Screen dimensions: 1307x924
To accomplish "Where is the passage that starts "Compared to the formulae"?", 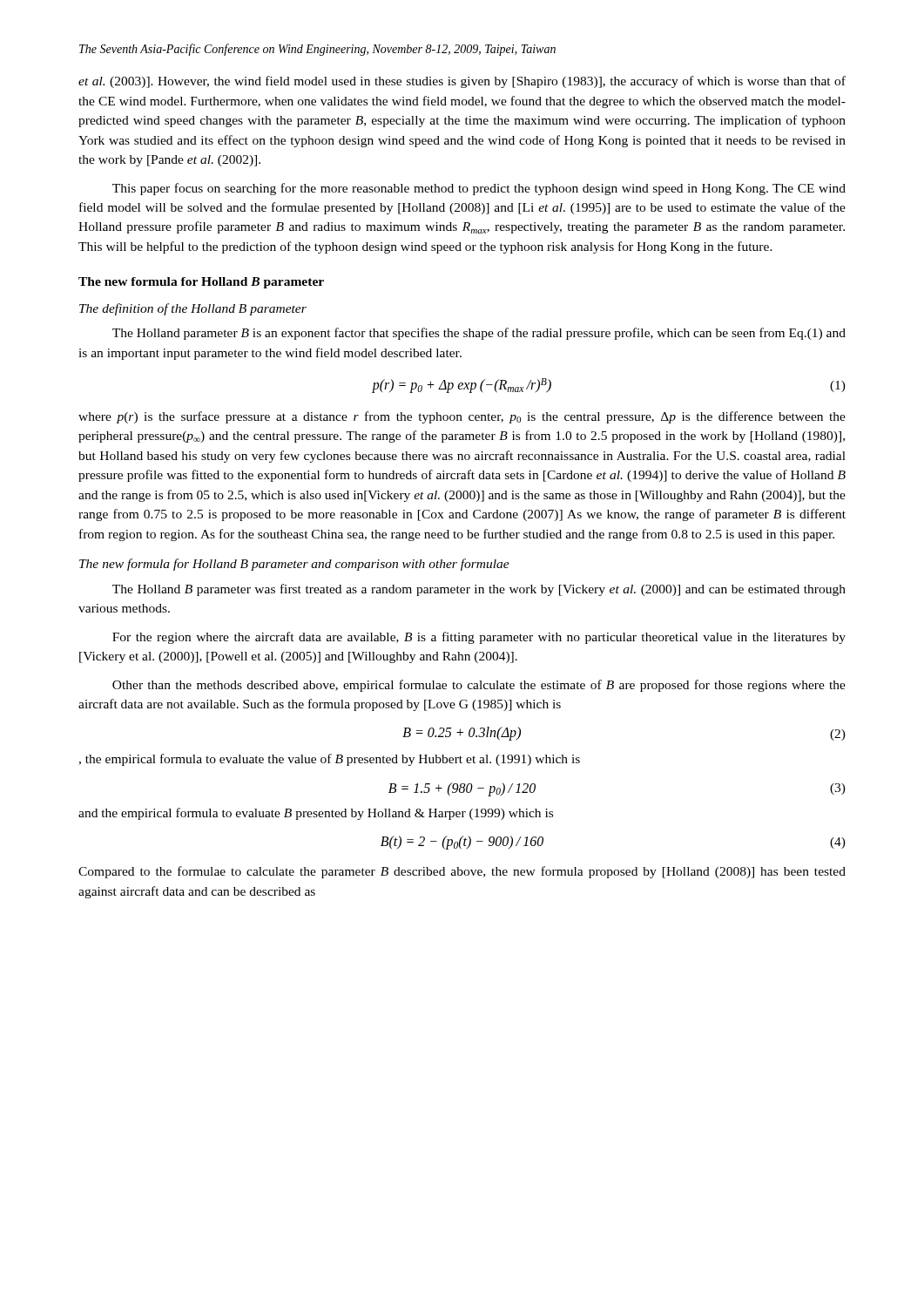I will 462,882.
